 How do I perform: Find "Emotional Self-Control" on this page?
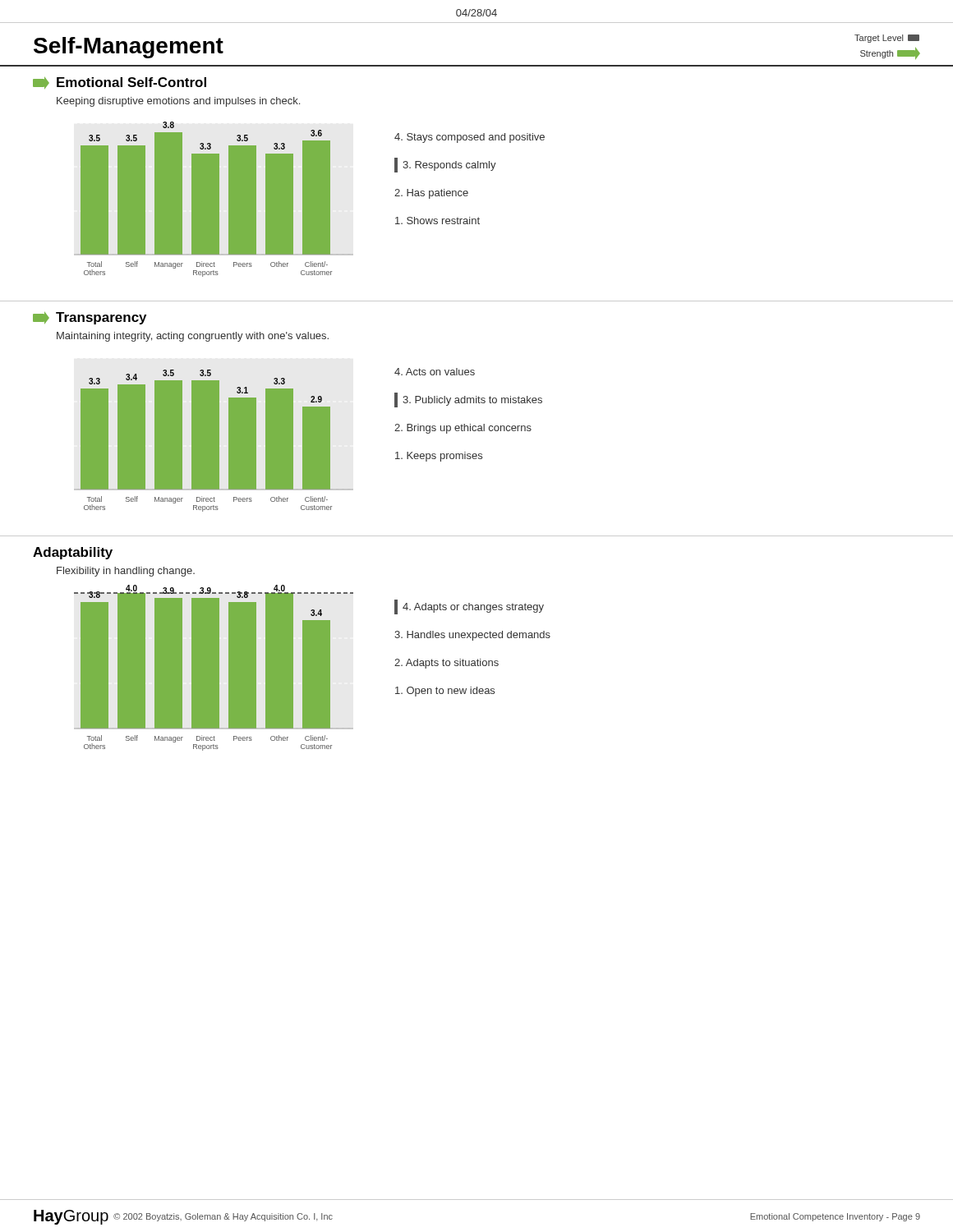coord(132,83)
